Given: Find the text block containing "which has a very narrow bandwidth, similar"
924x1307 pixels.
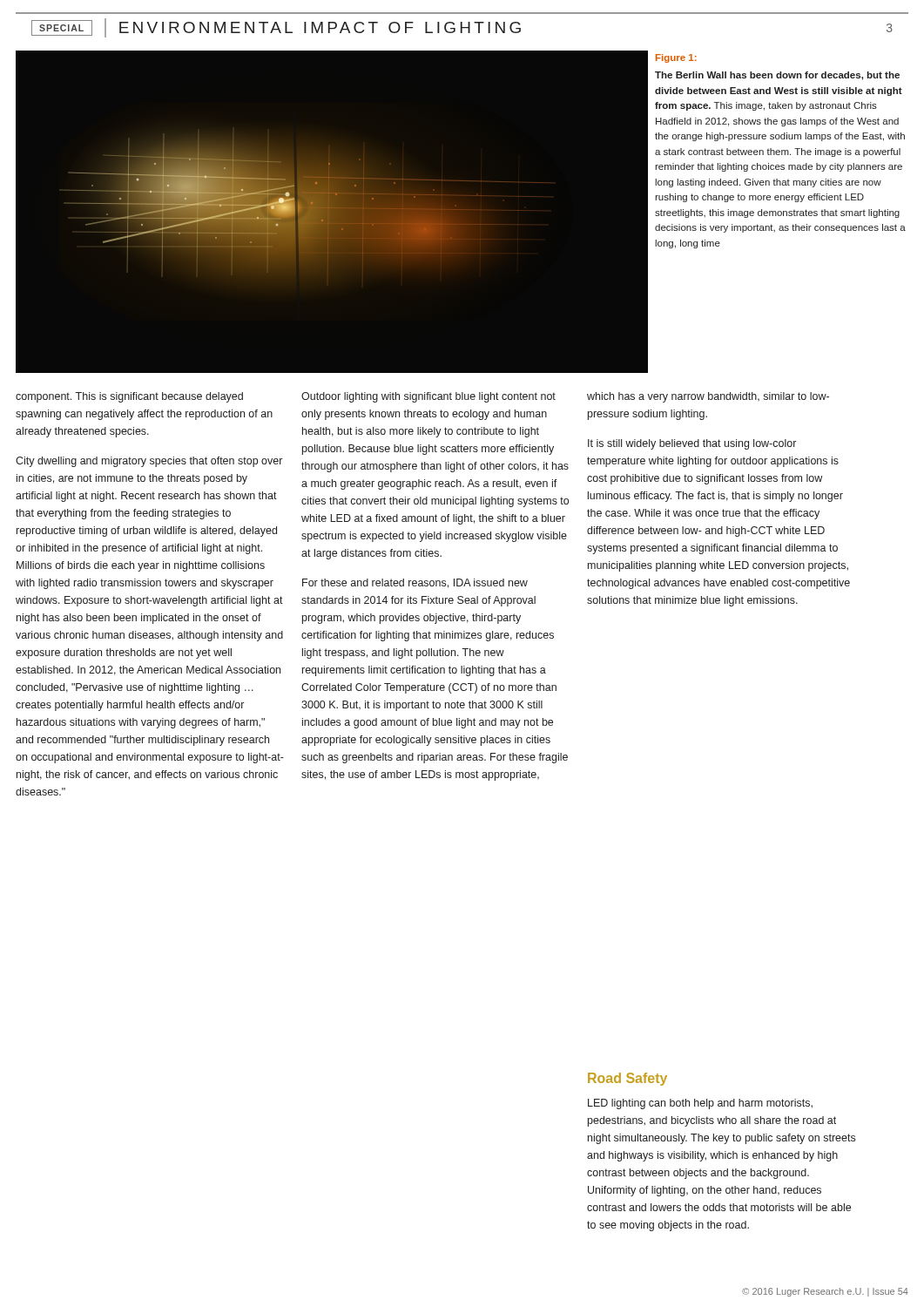Looking at the screenshot, I should (722, 498).
